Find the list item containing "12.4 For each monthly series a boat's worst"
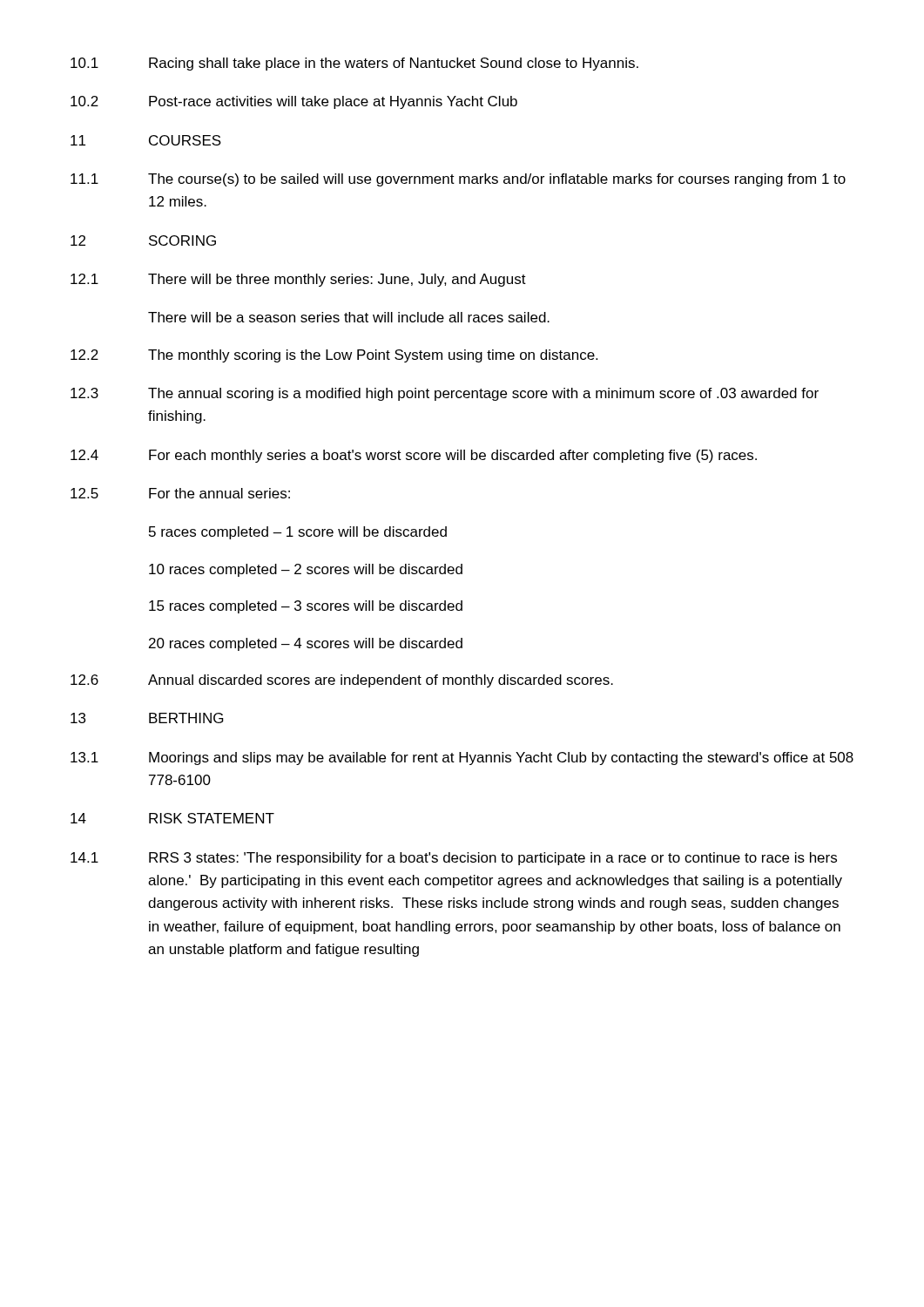The image size is (924, 1307). pos(462,456)
